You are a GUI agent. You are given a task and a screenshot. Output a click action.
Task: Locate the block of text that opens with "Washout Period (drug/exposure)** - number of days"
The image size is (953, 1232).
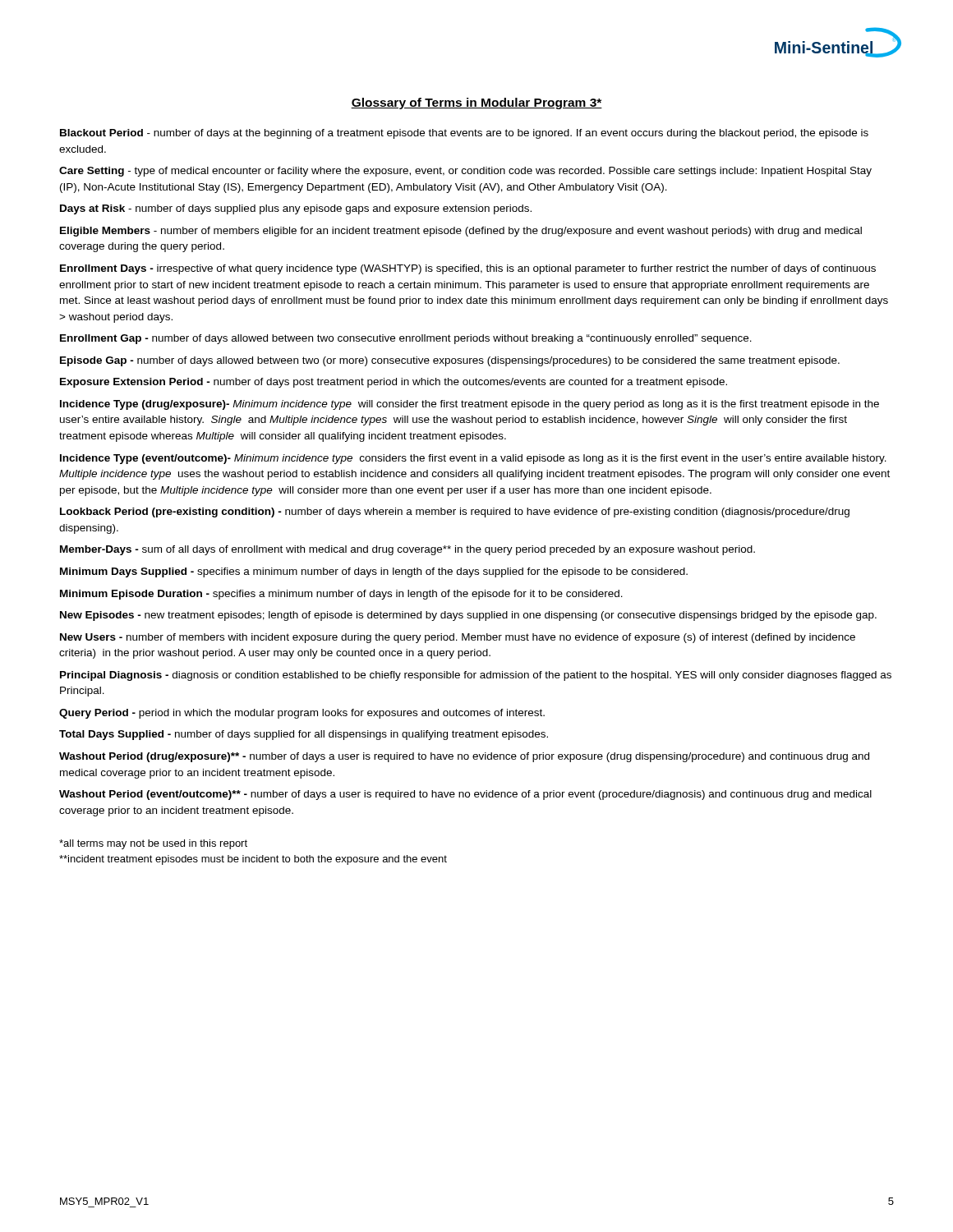(465, 764)
